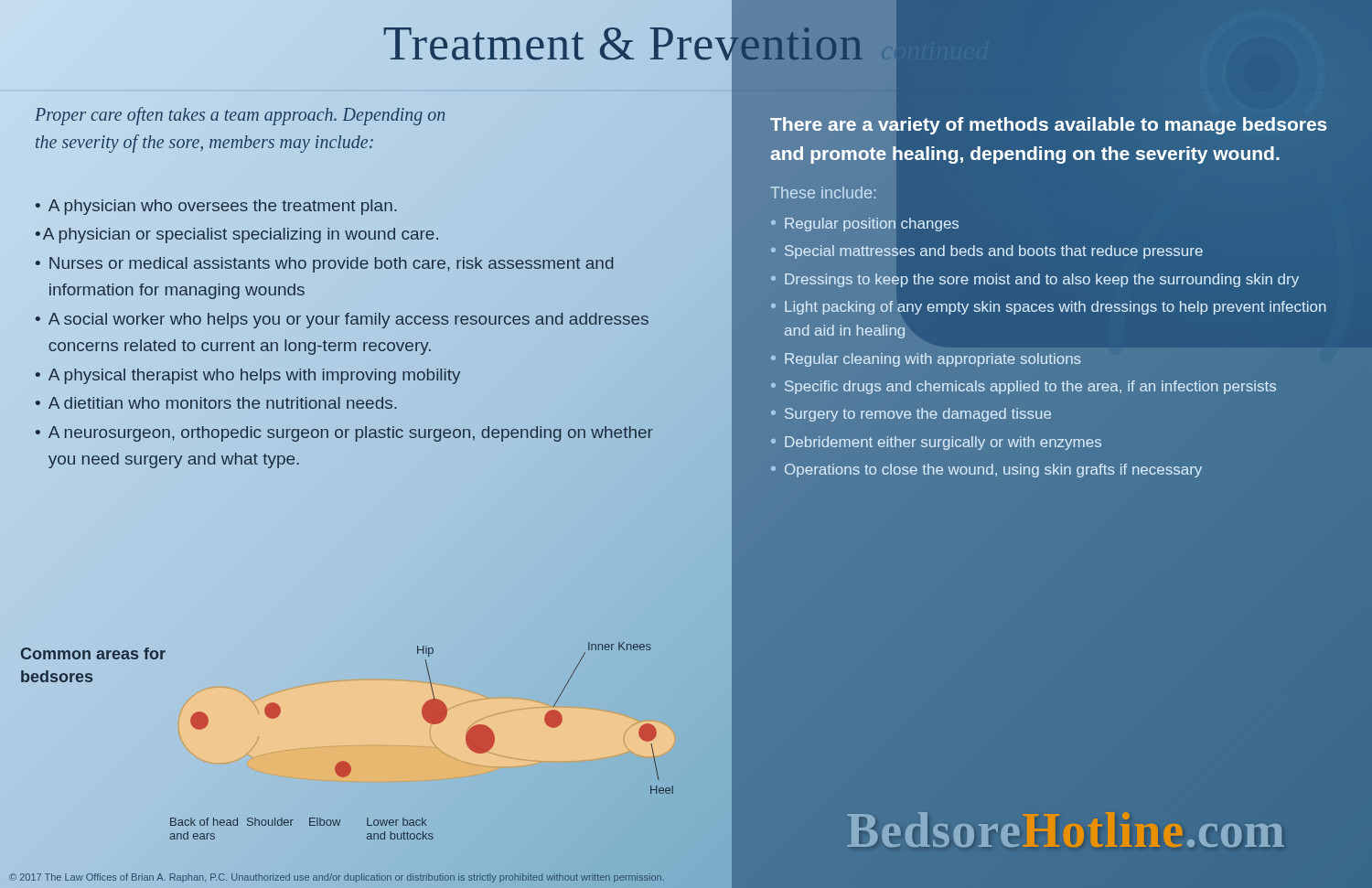The image size is (1372, 888).
Task: Click the passage that begins "• Surgery to"
Action: pyautogui.click(x=911, y=415)
